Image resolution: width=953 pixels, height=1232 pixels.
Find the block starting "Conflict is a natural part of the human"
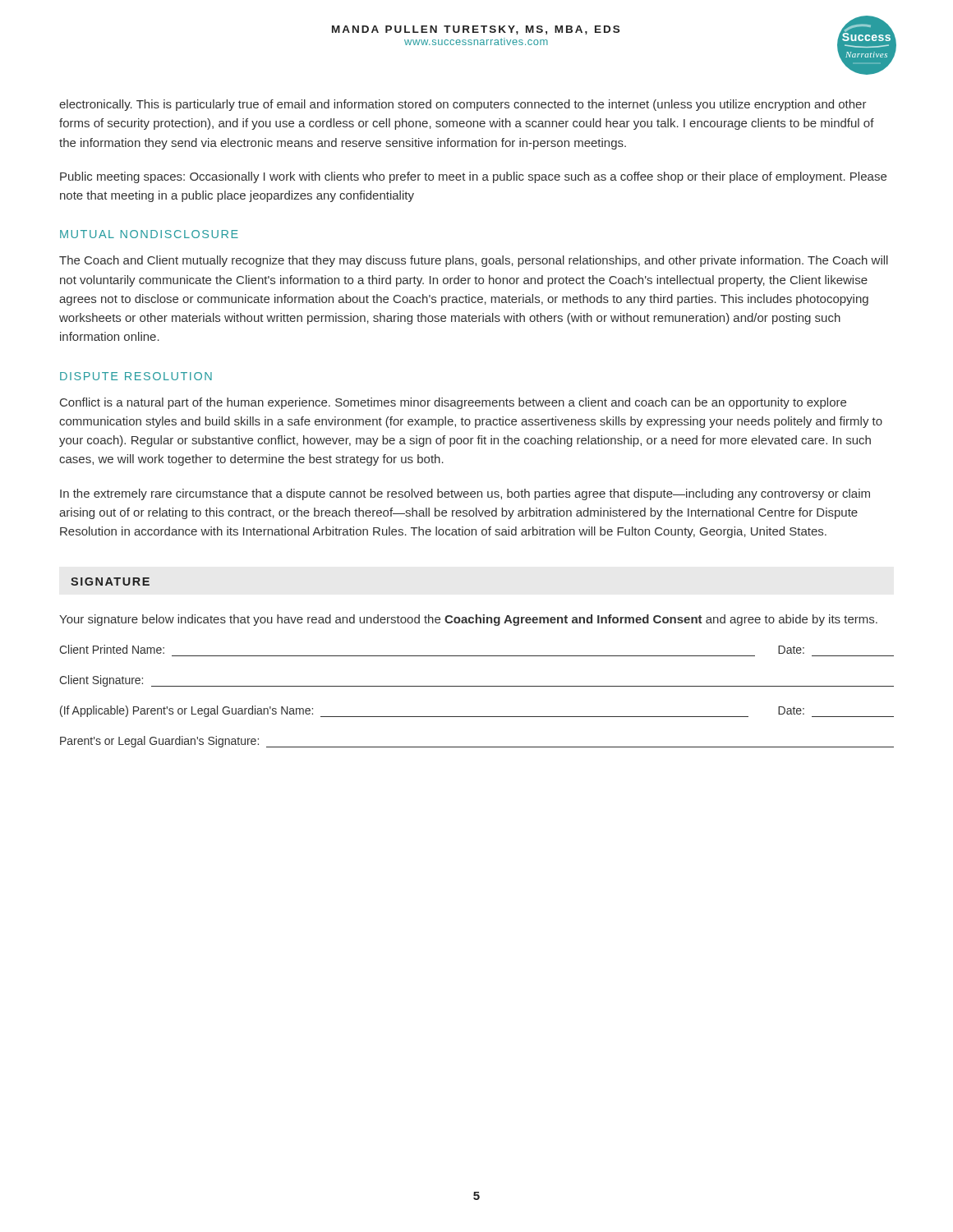pos(471,430)
